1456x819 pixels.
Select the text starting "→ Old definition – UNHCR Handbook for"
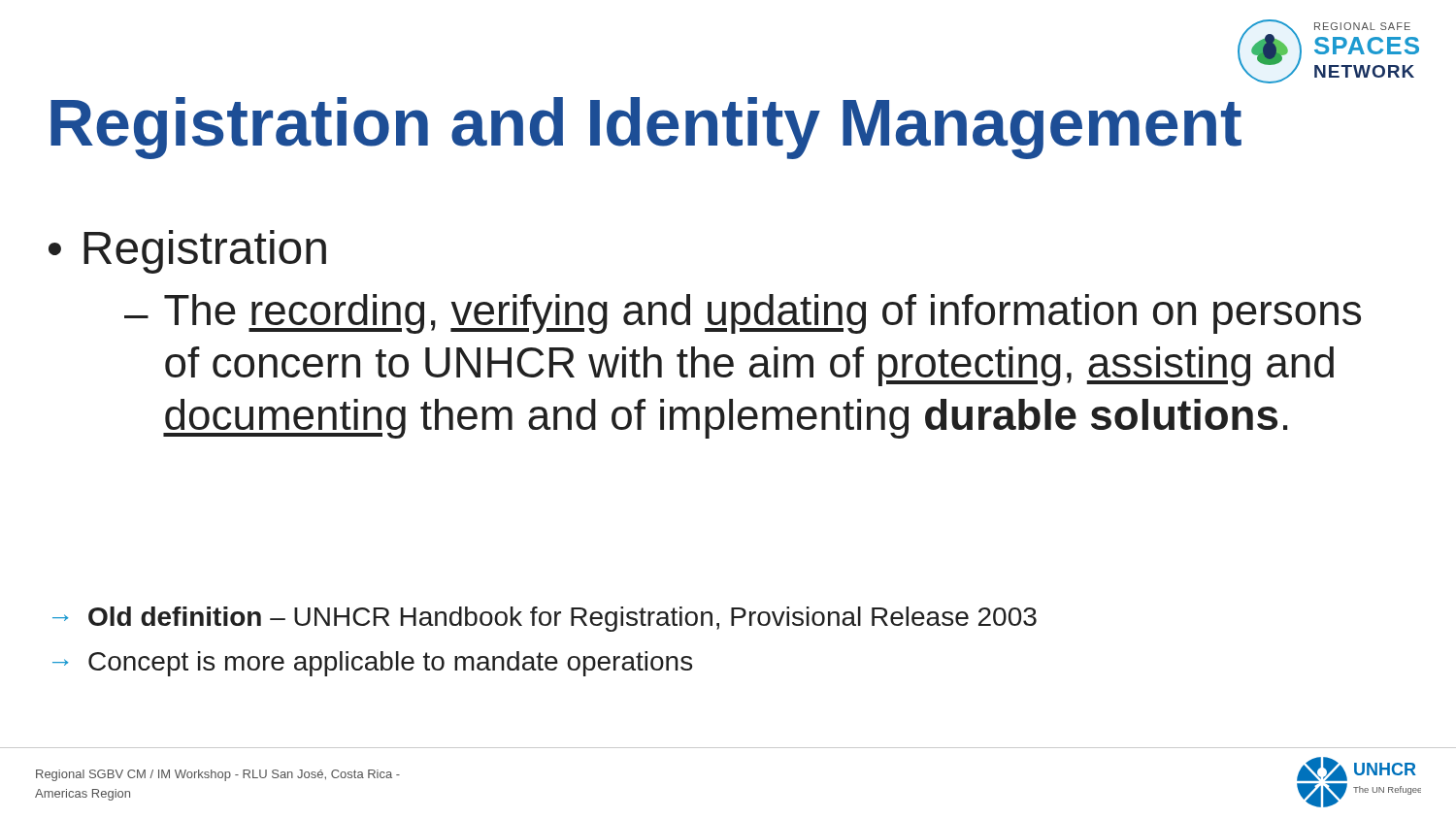coord(542,617)
